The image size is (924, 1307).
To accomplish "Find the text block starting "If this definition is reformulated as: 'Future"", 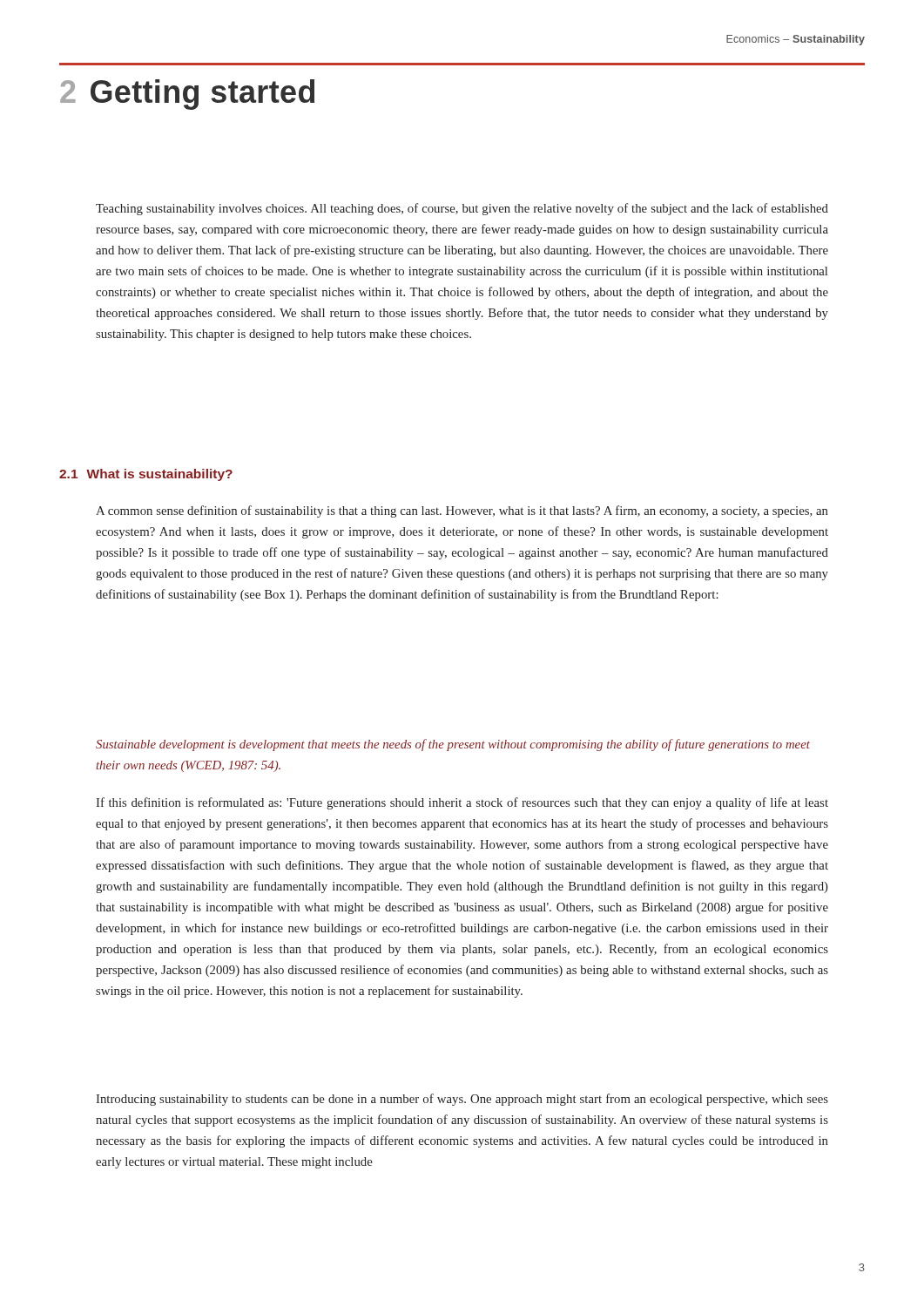I will pos(462,896).
